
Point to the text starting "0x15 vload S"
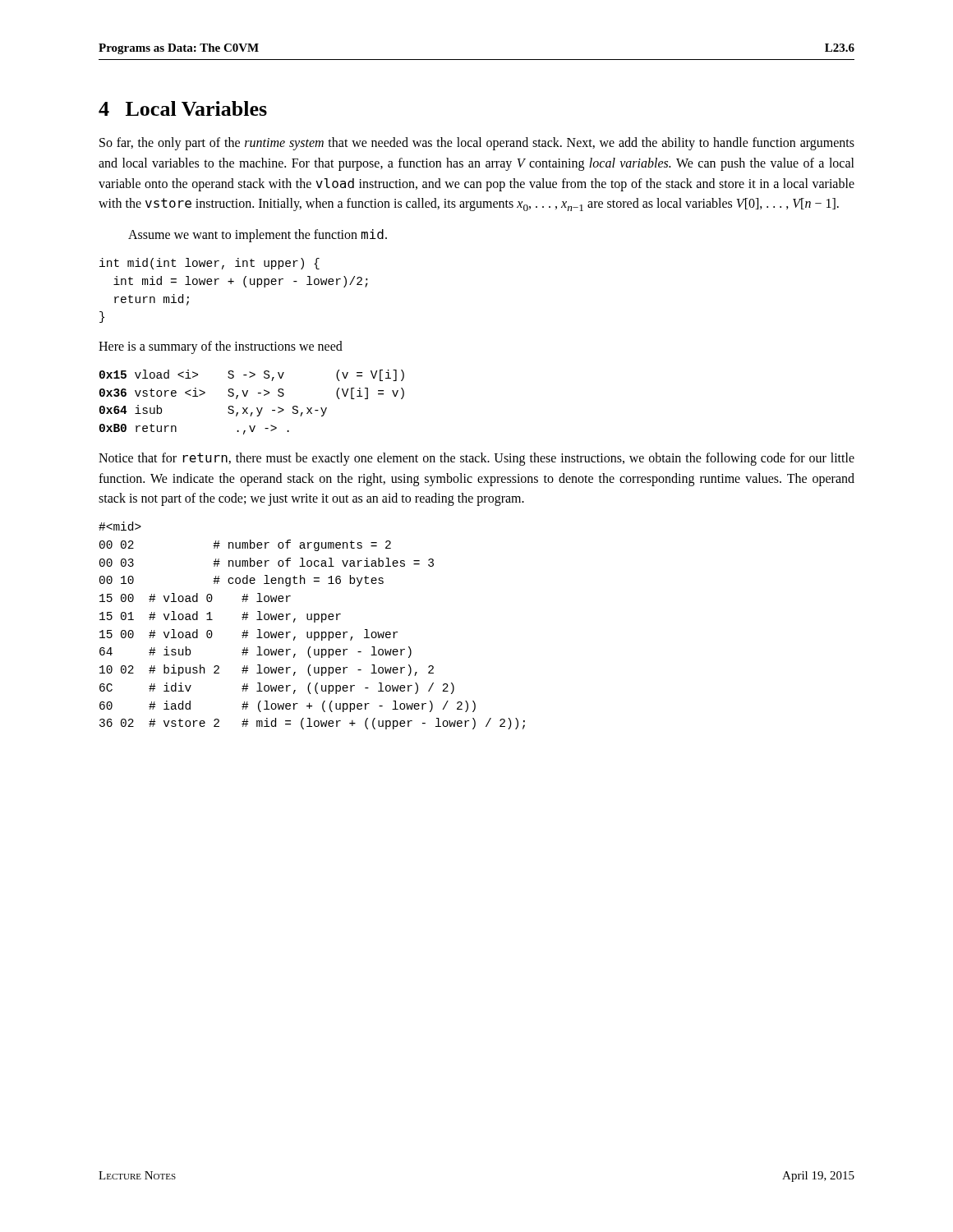pyautogui.click(x=252, y=375)
